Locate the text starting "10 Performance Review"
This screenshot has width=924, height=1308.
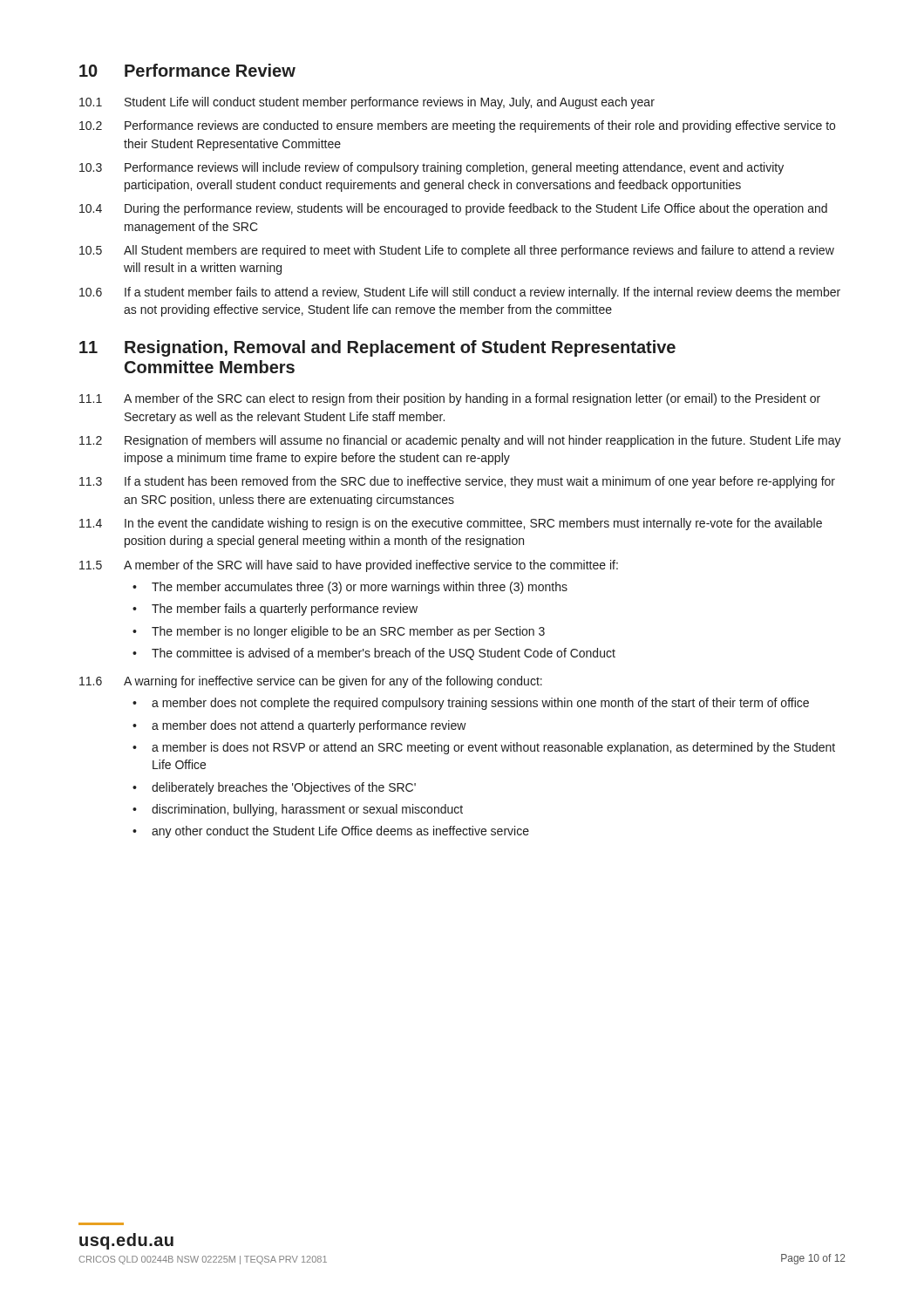[187, 71]
